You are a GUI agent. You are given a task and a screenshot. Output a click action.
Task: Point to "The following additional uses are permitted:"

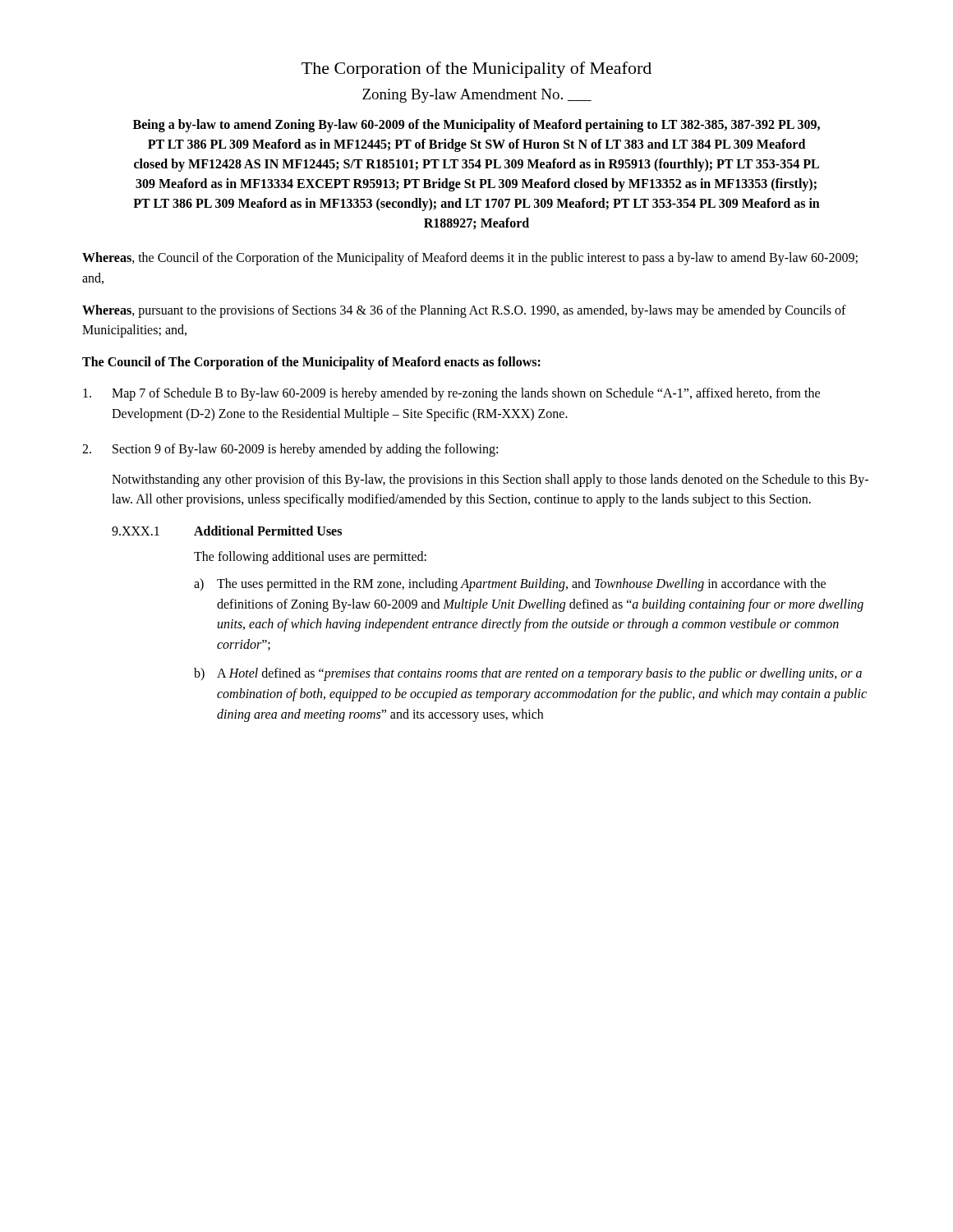pyautogui.click(x=310, y=556)
